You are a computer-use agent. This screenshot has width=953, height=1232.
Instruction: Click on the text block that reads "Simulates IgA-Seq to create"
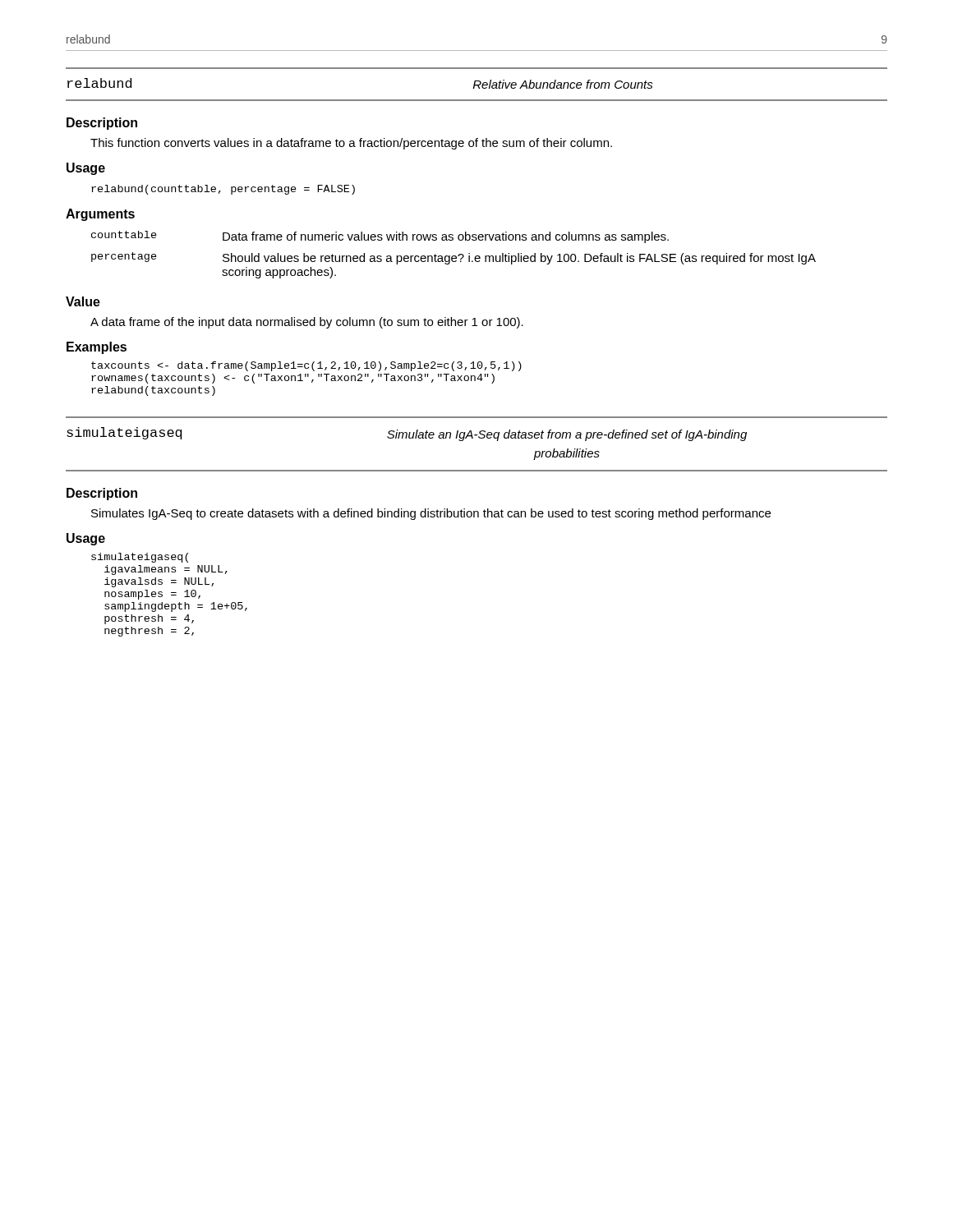pos(431,513)
